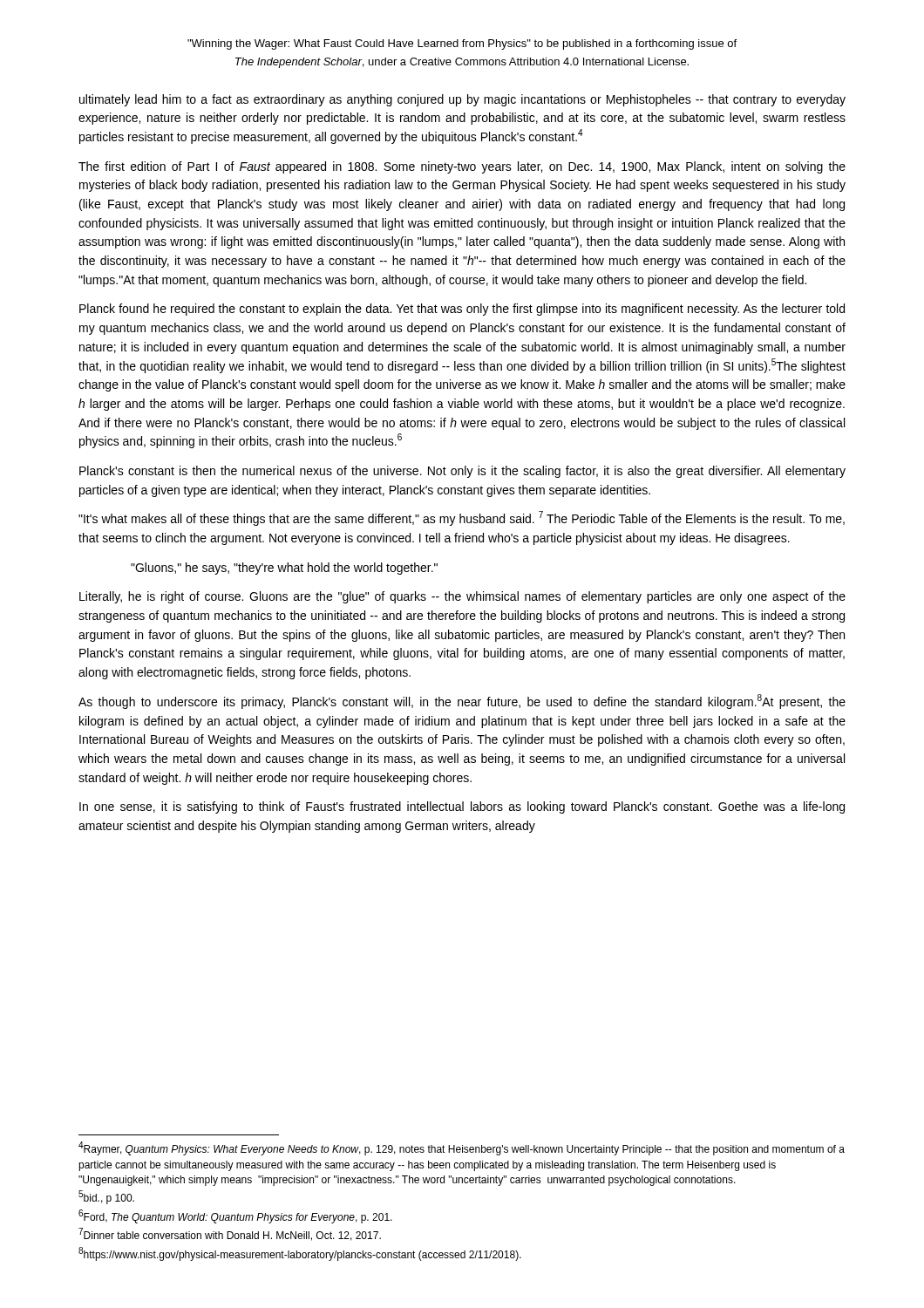Screen dimensions: 1308x924
Task: Navigate to the passage starting "In one sense, it is satisfying to think"
Action: point(462,817)
